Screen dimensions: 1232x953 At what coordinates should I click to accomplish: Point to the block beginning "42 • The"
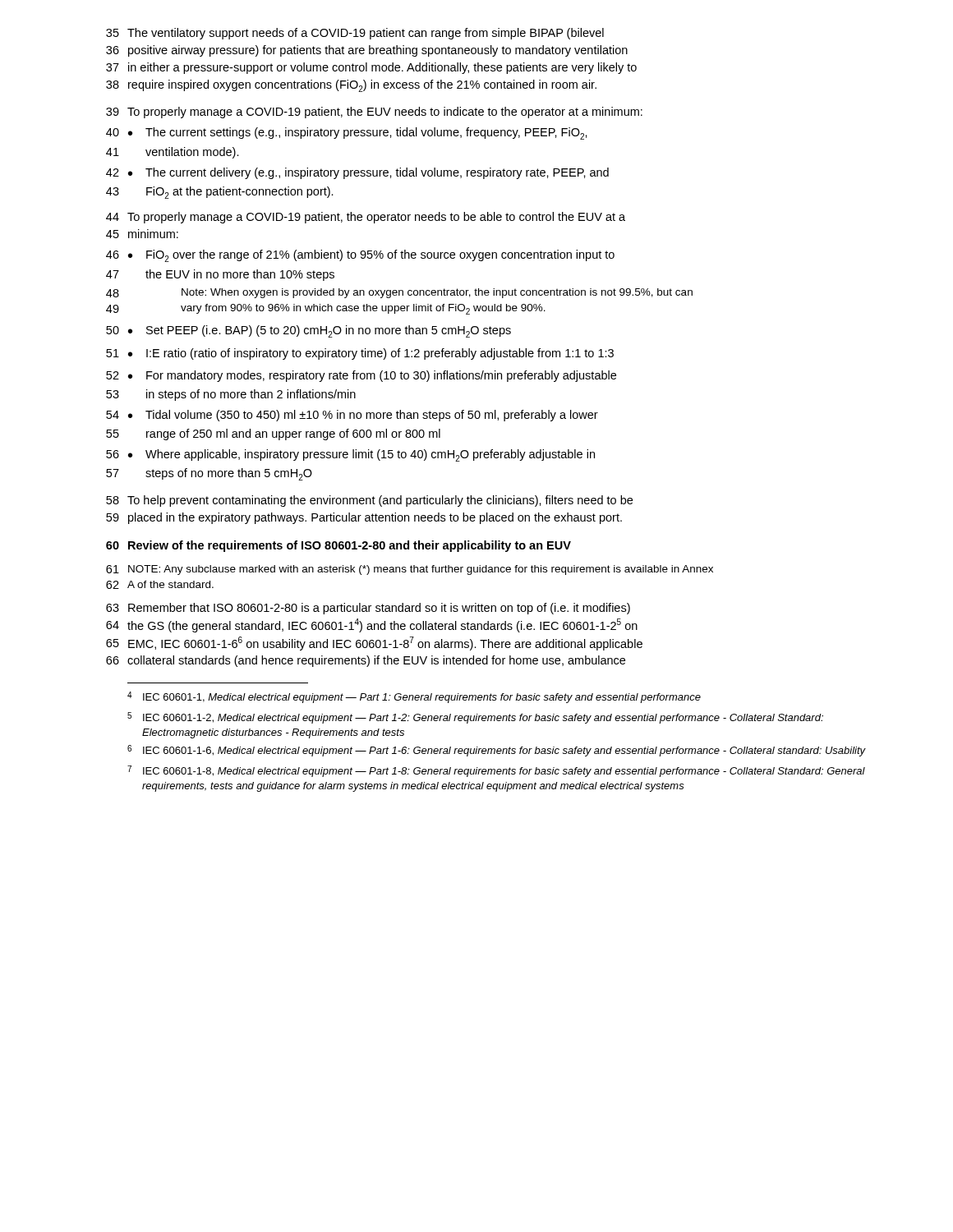tap(485, 183)
